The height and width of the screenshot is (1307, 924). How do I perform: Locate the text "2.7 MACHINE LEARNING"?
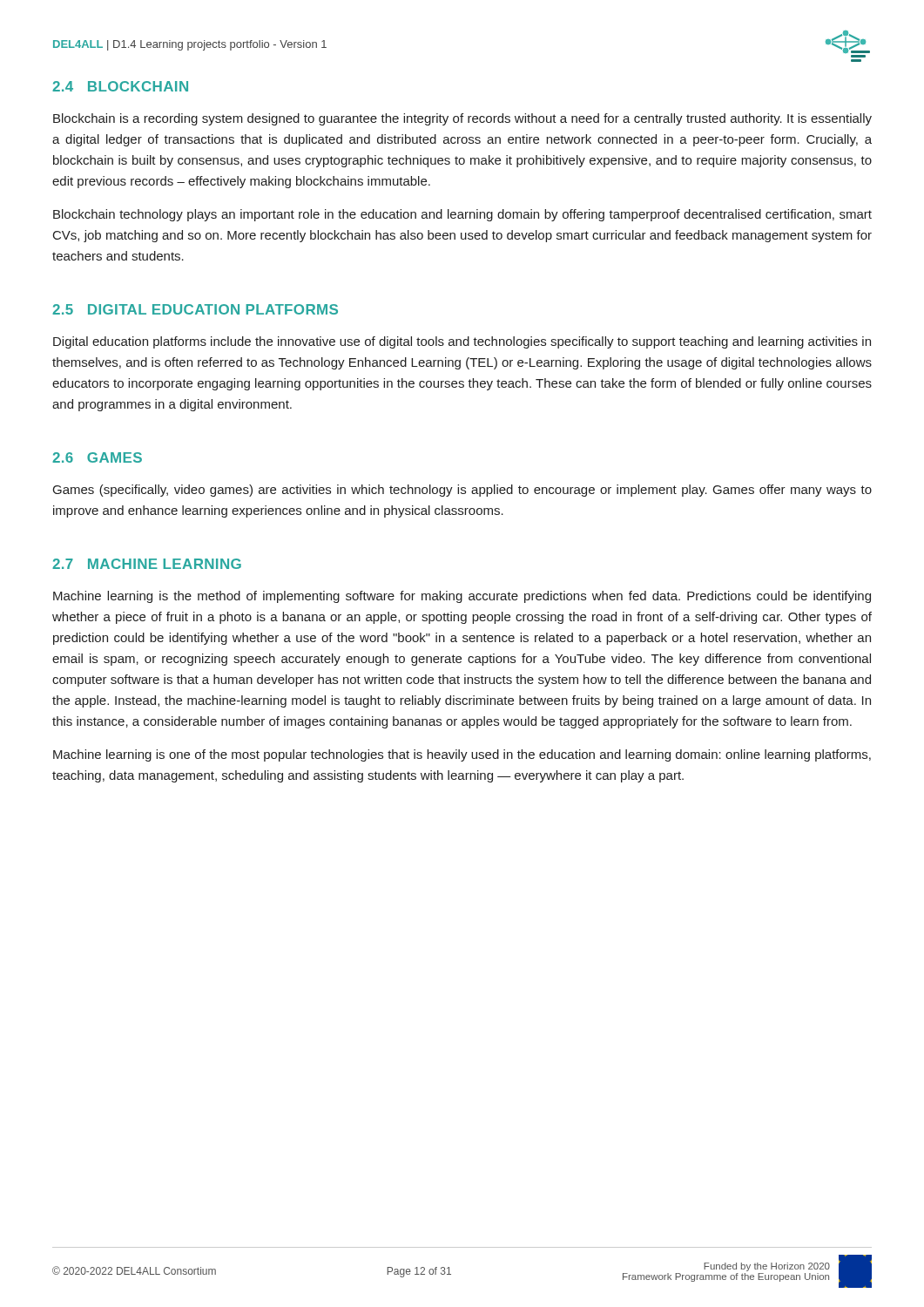(147, 564)
